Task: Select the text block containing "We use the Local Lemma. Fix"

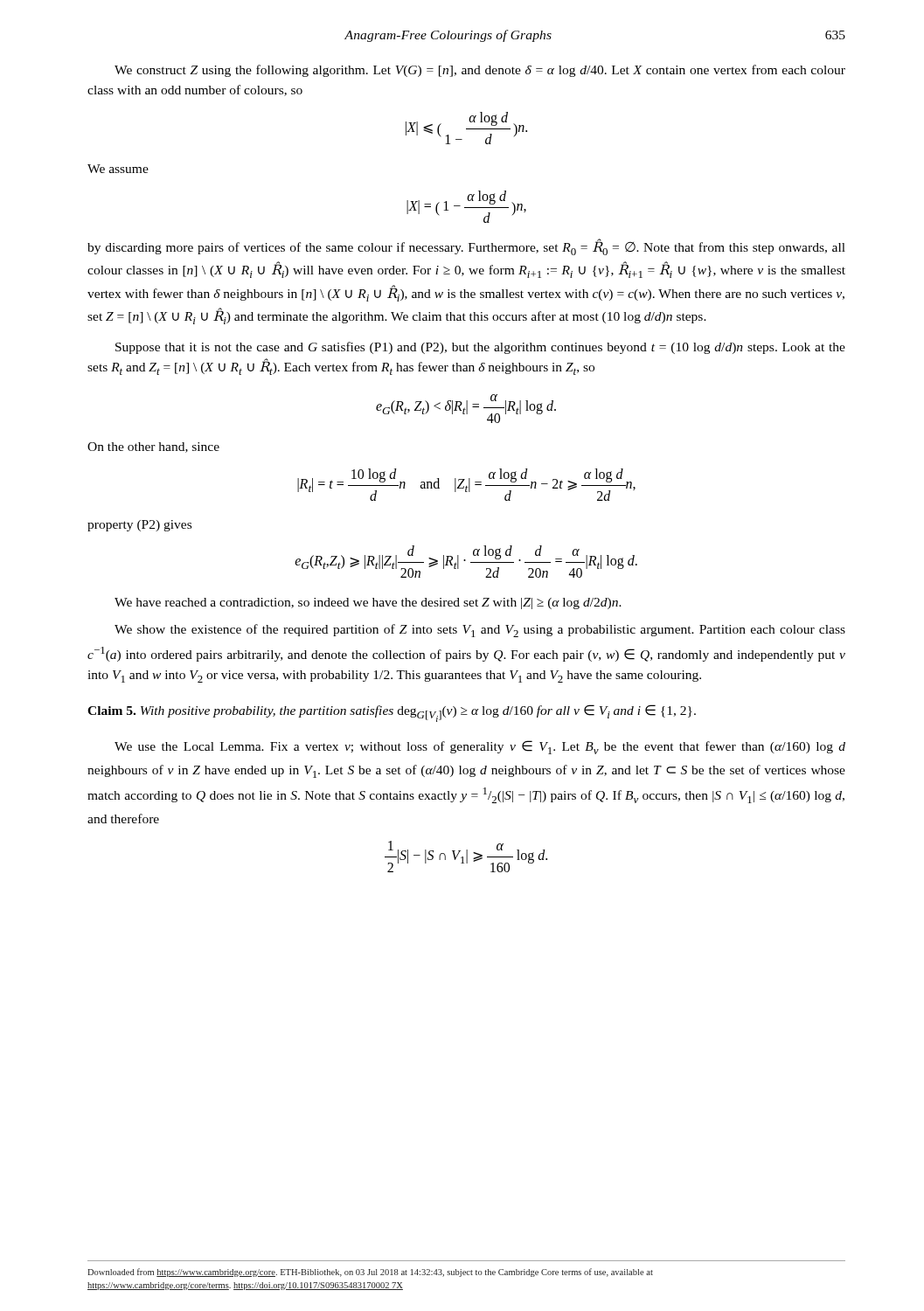Action: pos(466,782)
